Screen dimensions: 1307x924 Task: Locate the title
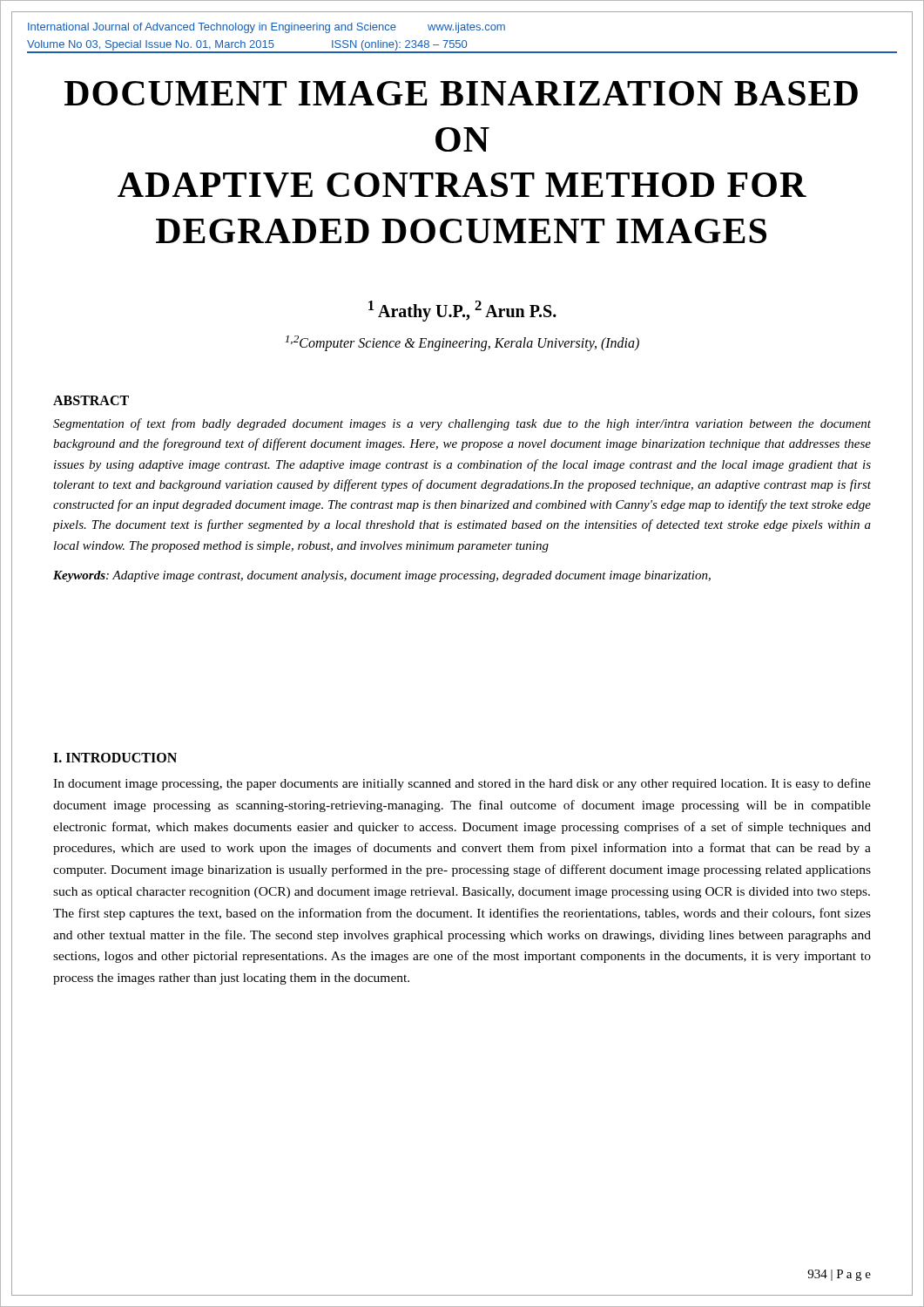pos(462,162)
